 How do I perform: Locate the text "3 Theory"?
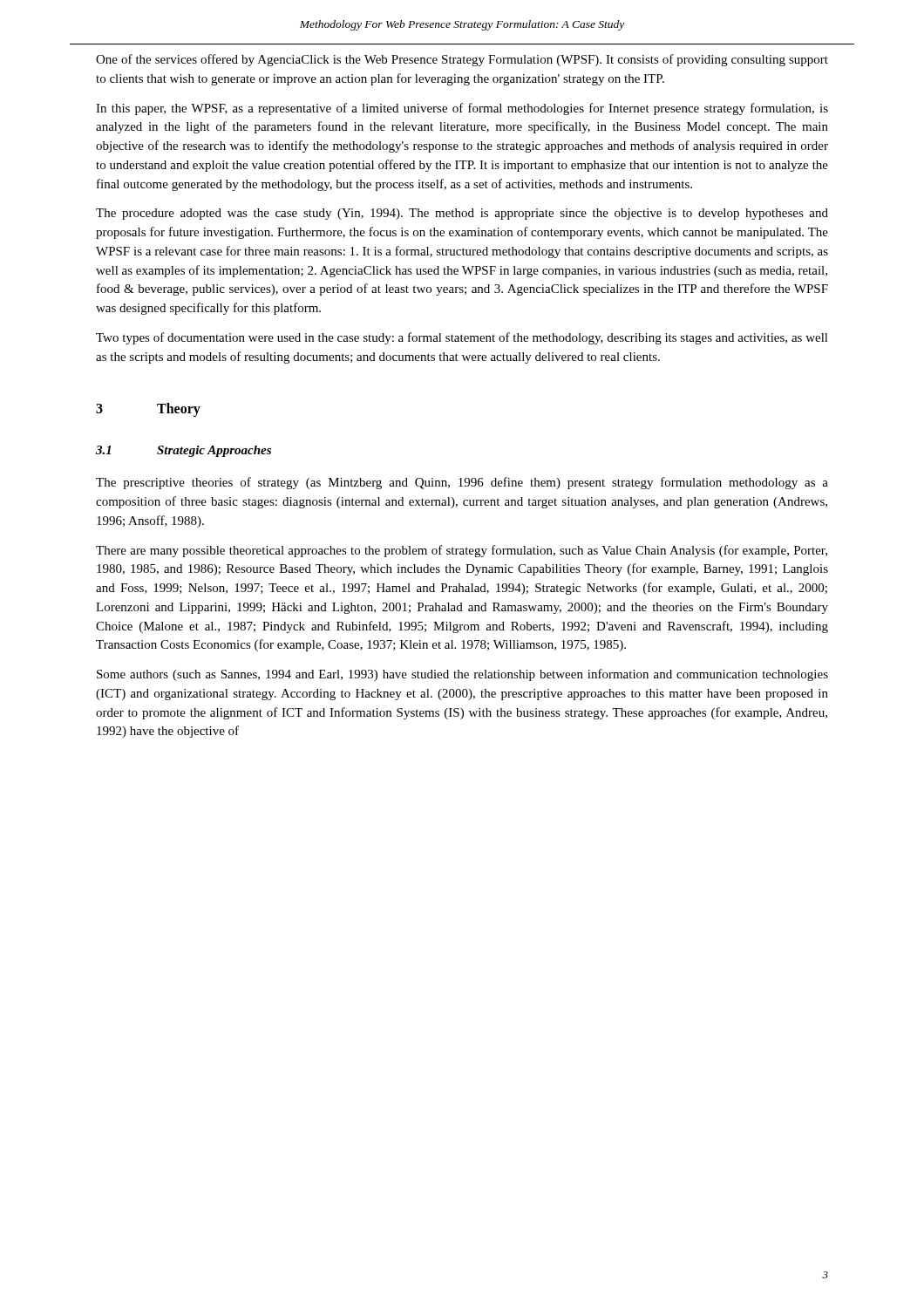pyautogui.click(x=148, y=409)
